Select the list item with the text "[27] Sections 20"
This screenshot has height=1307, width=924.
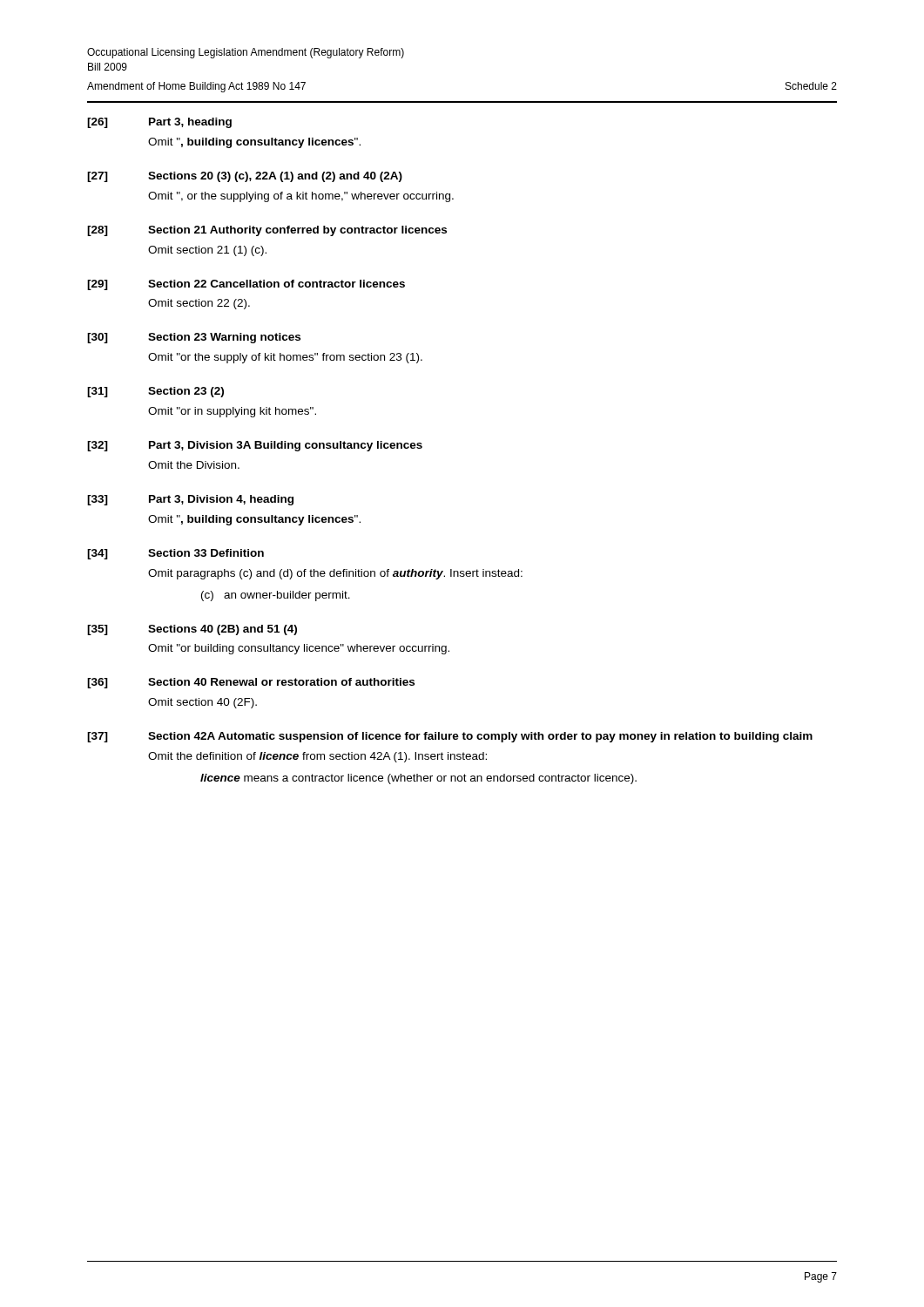tap(245, 177)
